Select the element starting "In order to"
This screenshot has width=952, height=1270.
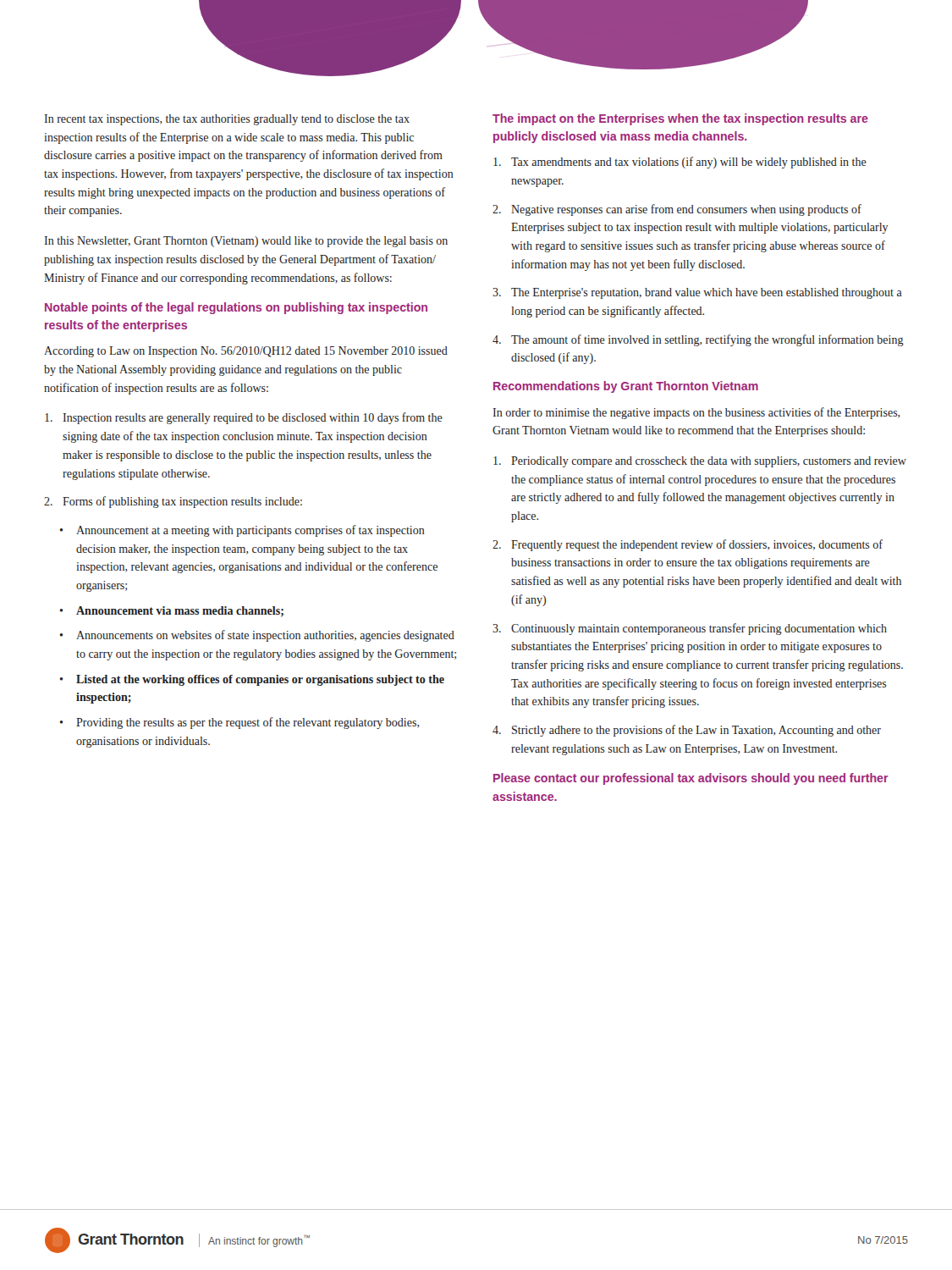click(700, 422)
